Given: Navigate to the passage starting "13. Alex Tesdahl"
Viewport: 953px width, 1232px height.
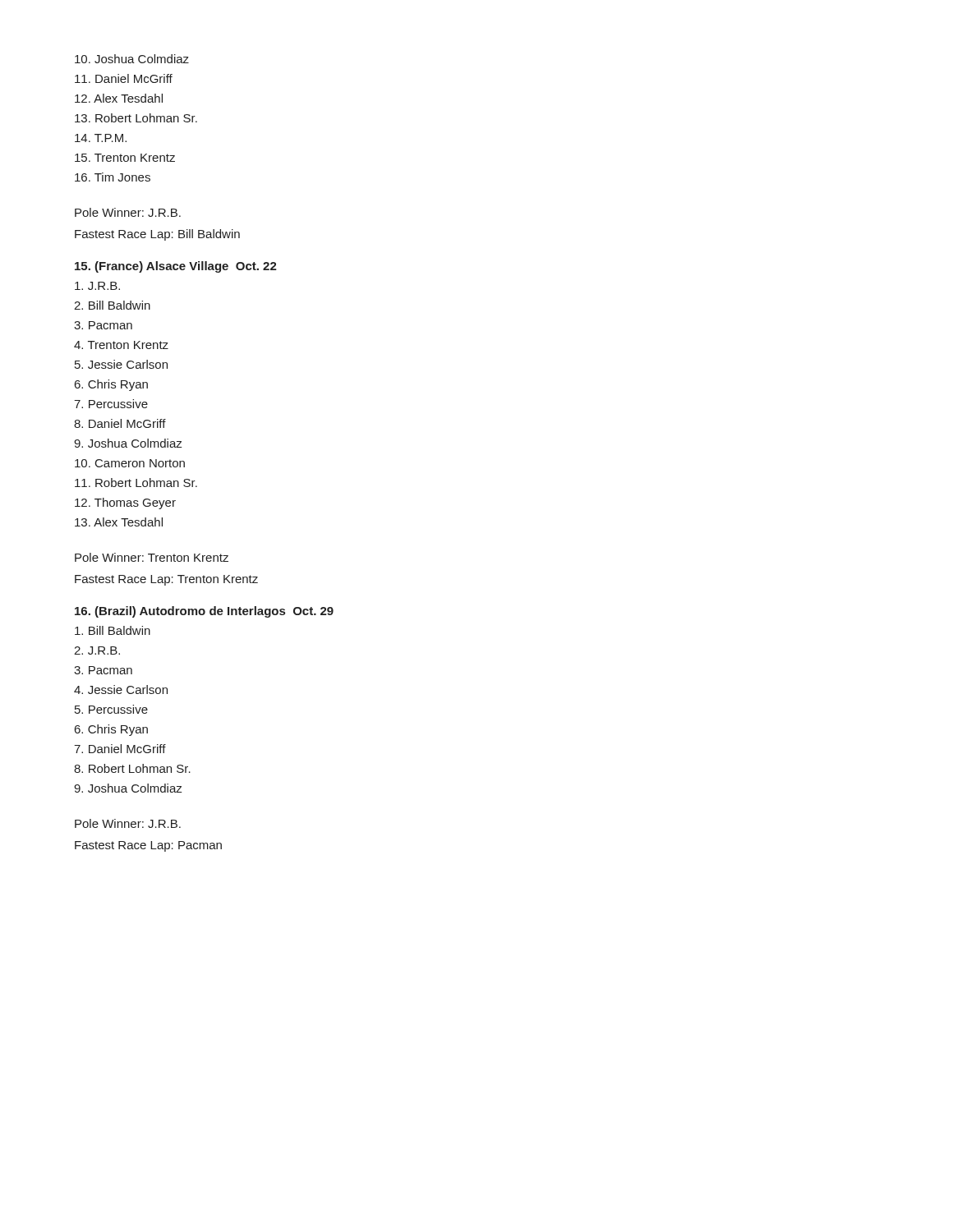Looking at the screenshot, I should pyautogui.click(x=119, y=522).
